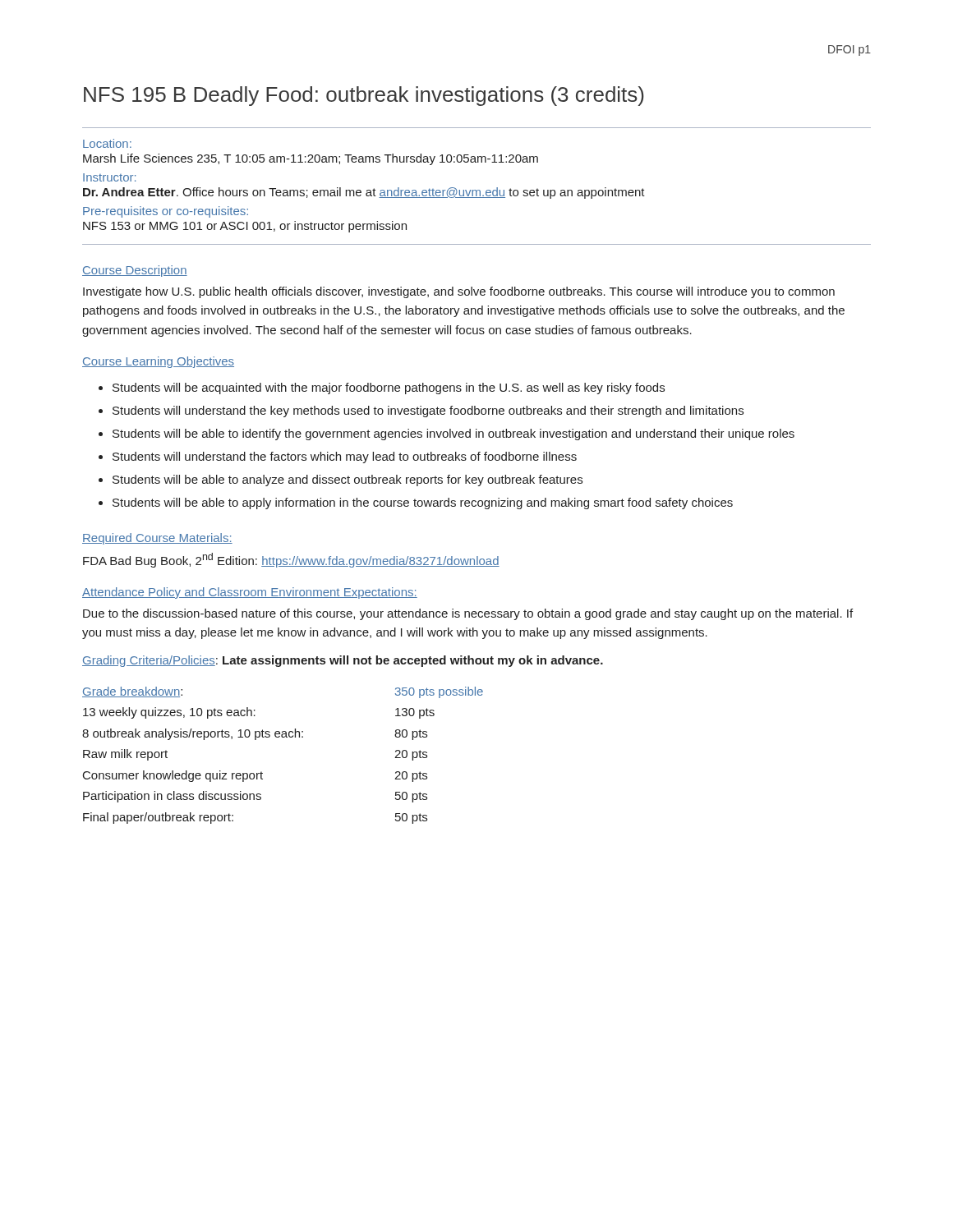The height and width of the screenshot is (1232, 953).
Task: Navigate to the passage starting "Attendance Policy and"
Action: point(250,592)
